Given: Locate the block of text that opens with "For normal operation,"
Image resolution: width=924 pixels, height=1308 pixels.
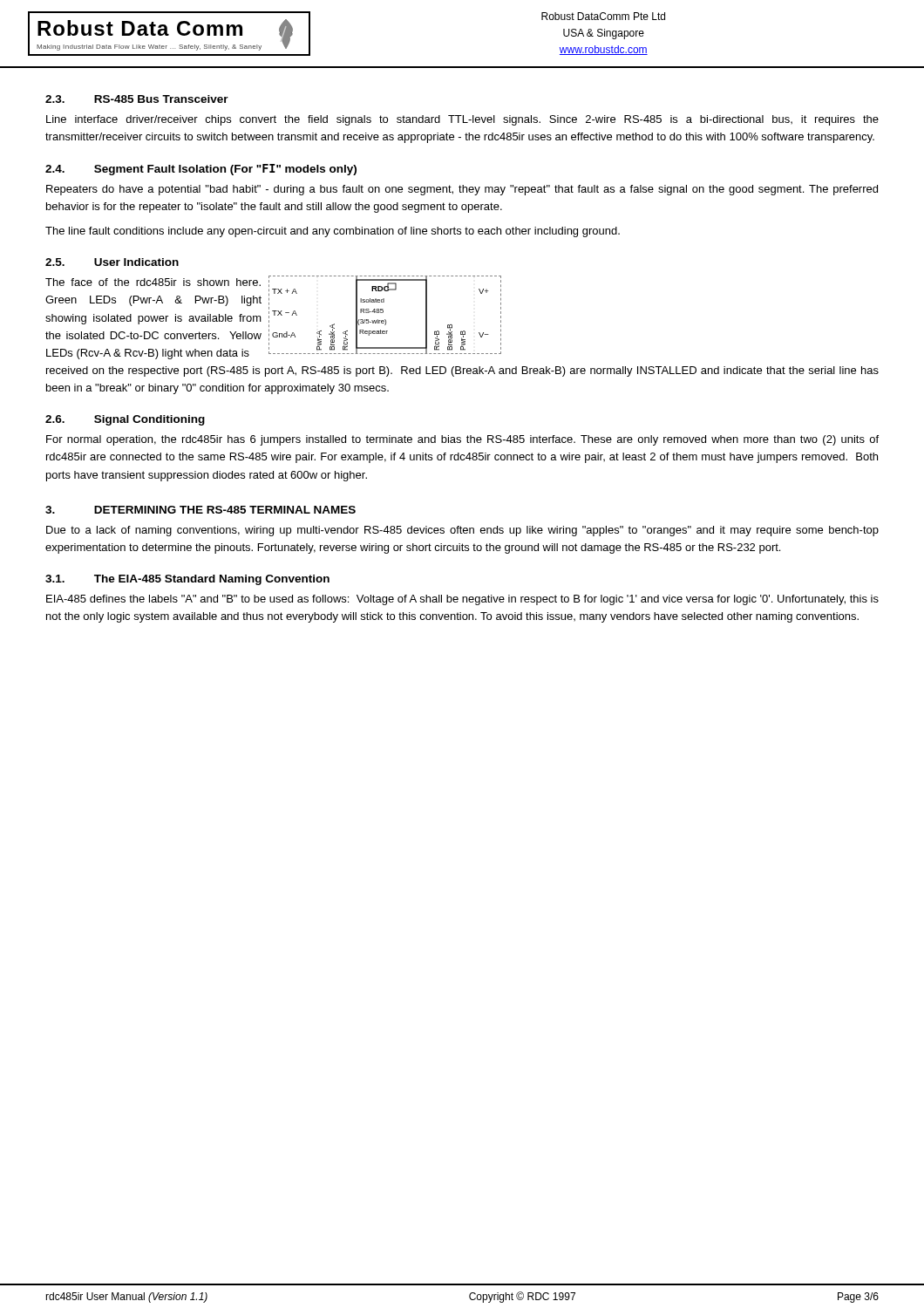Looking at the screenshot, I should tap(462, 457).
